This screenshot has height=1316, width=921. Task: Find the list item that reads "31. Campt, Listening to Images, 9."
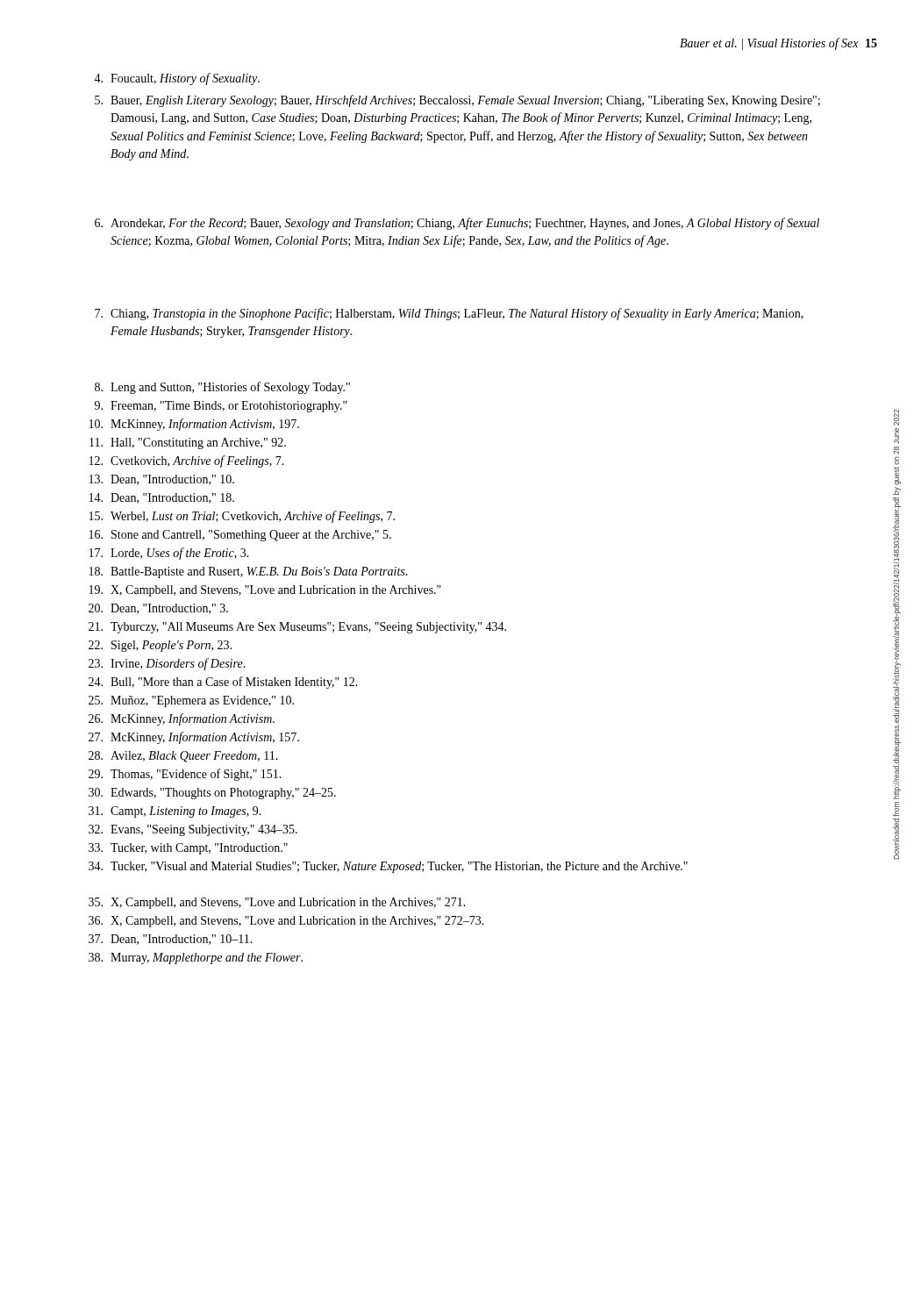[166, 812]
